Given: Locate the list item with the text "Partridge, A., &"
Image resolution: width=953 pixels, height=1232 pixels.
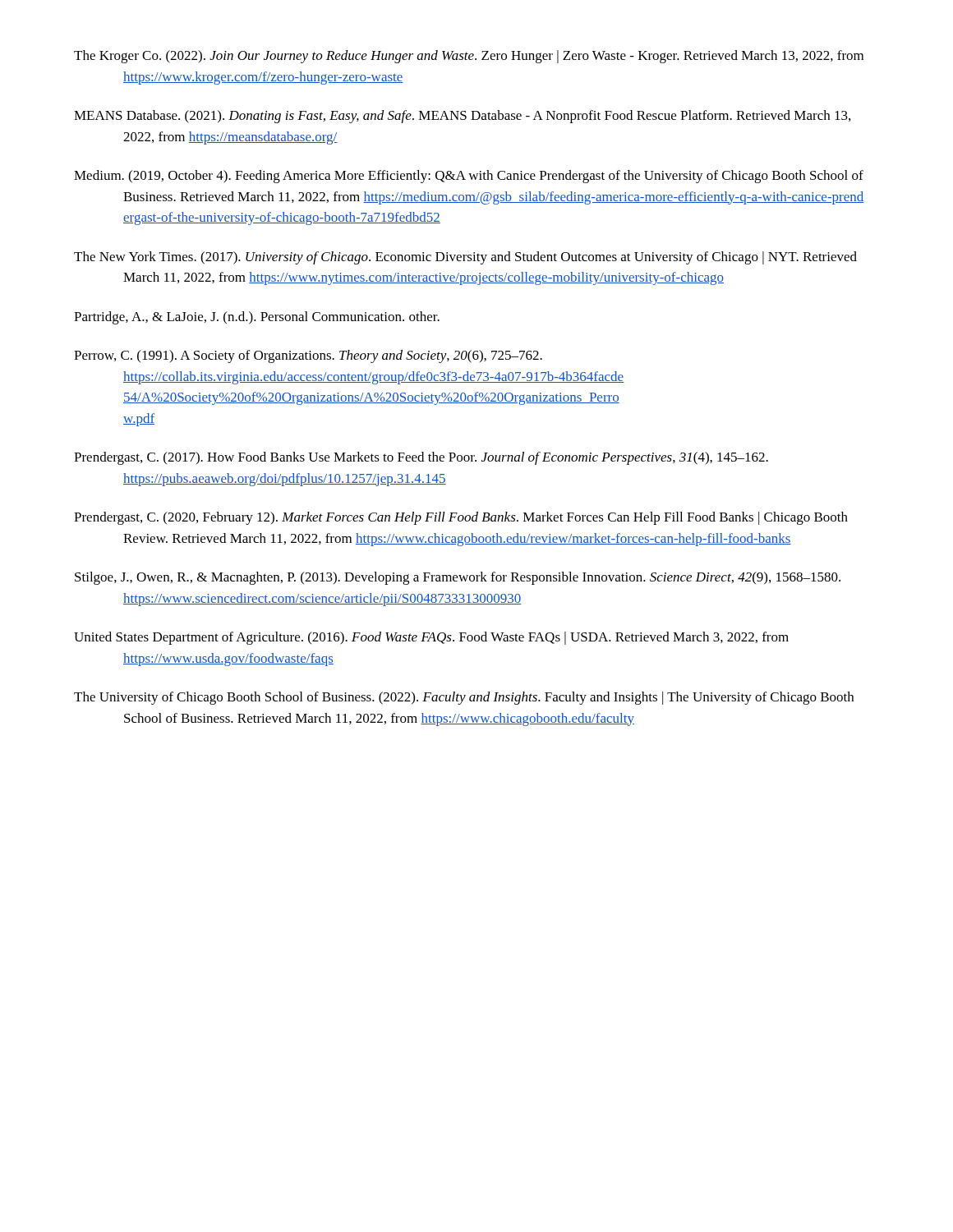Looking at the screenshot, I should (x=257, y=316).
